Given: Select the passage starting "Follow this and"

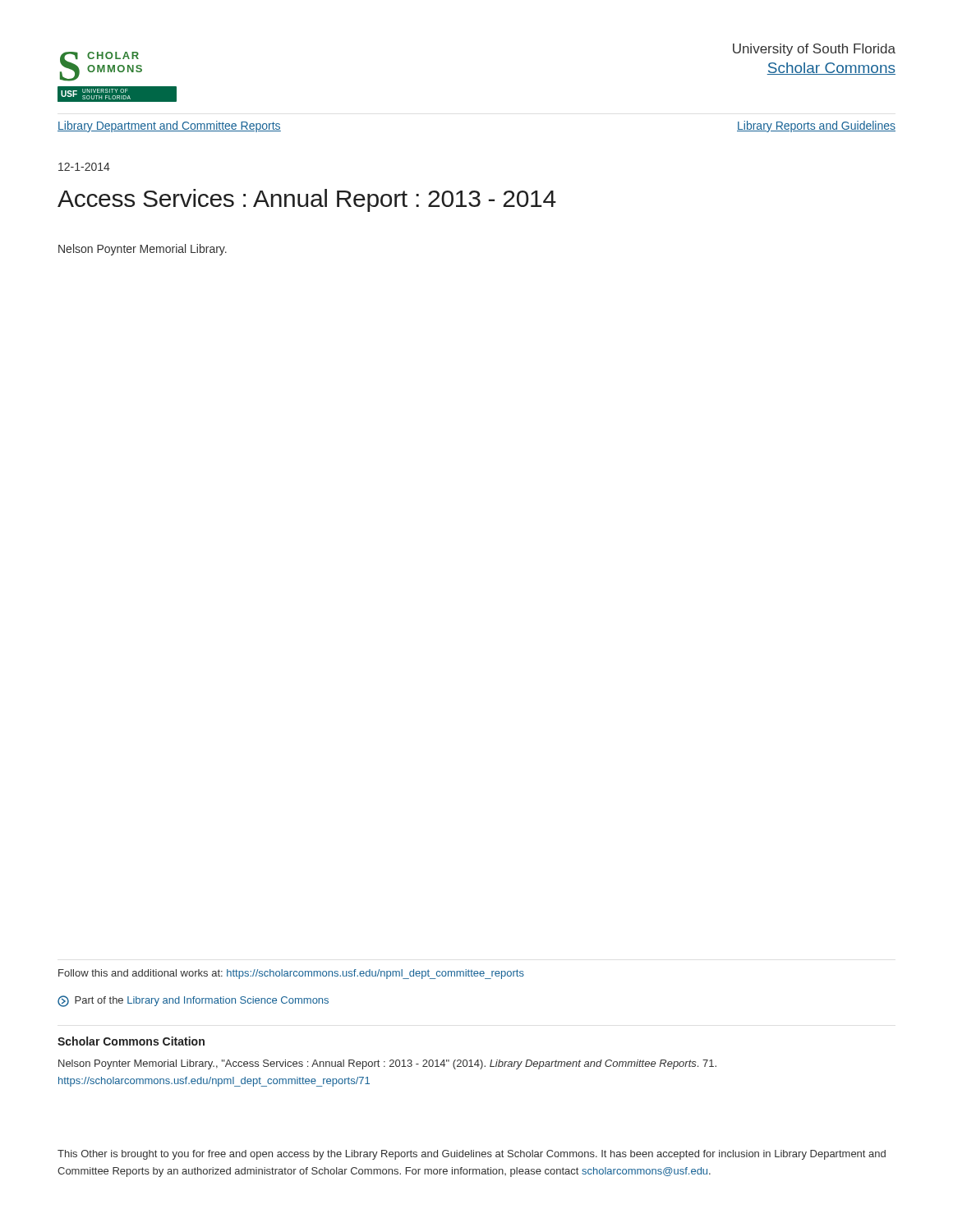Looking at the screenshot, I should (x=291, y=973).
